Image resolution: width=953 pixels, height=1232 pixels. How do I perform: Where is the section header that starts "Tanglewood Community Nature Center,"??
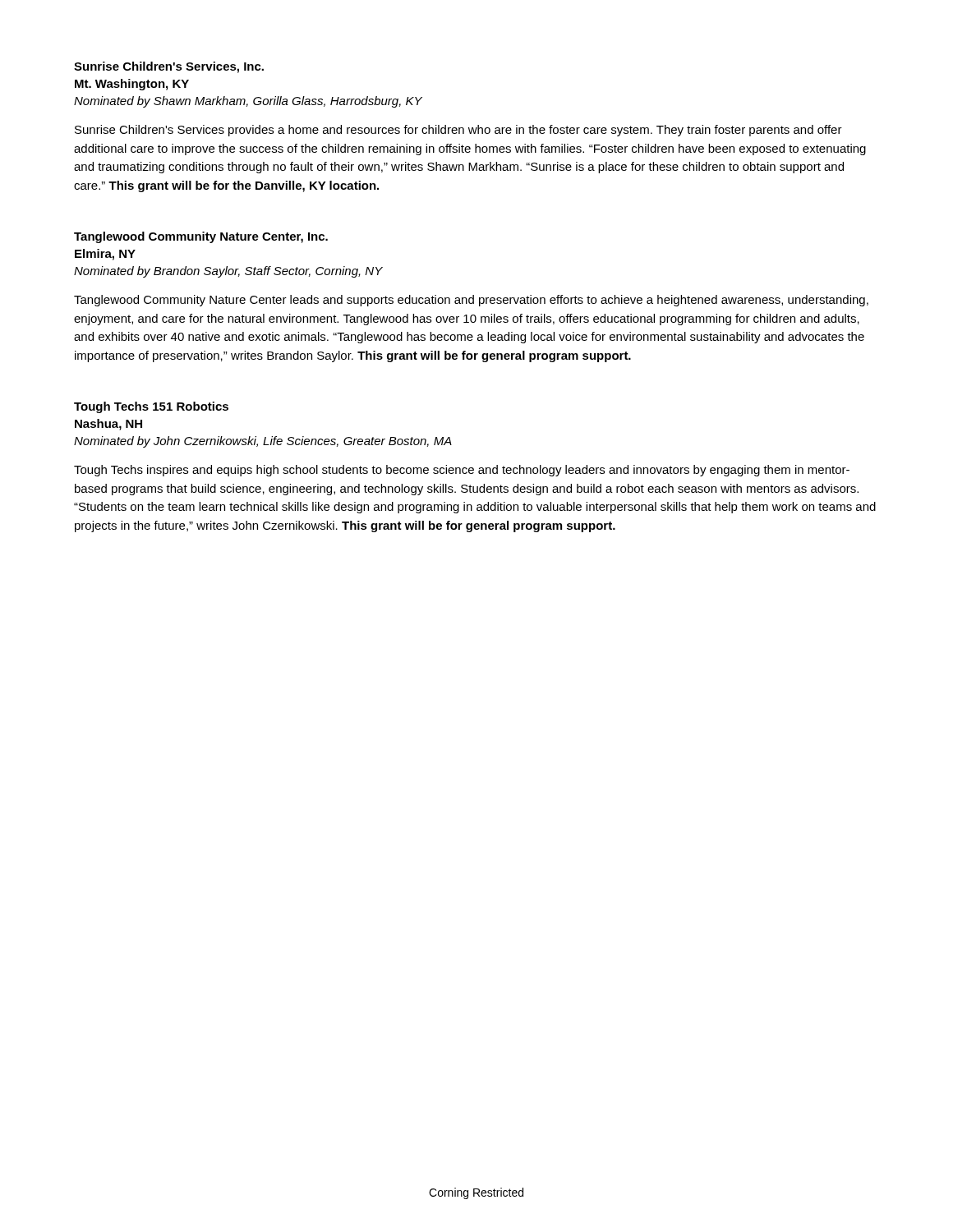click(201, 245)
